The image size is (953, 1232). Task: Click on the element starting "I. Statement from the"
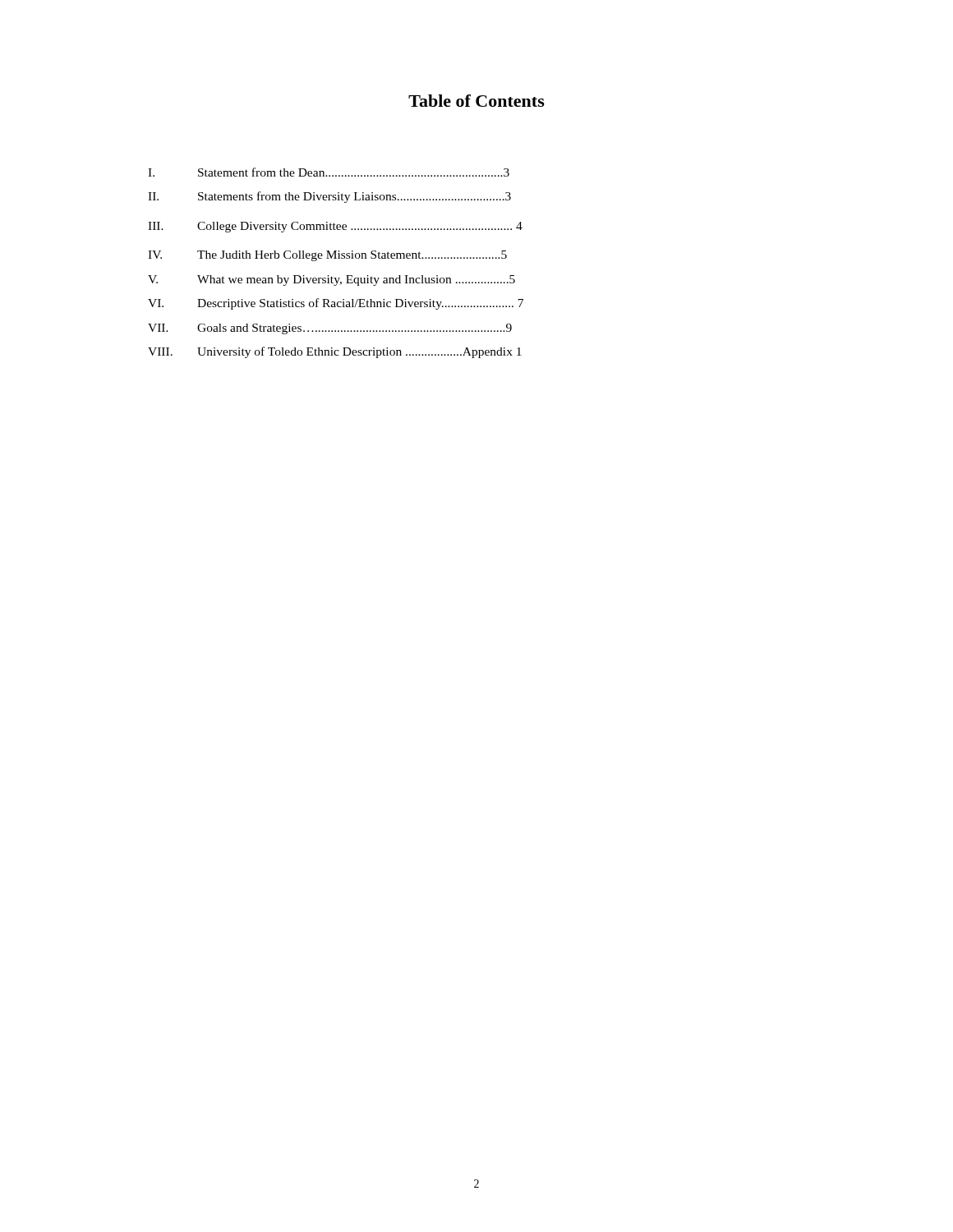click(x=476, y=172)
